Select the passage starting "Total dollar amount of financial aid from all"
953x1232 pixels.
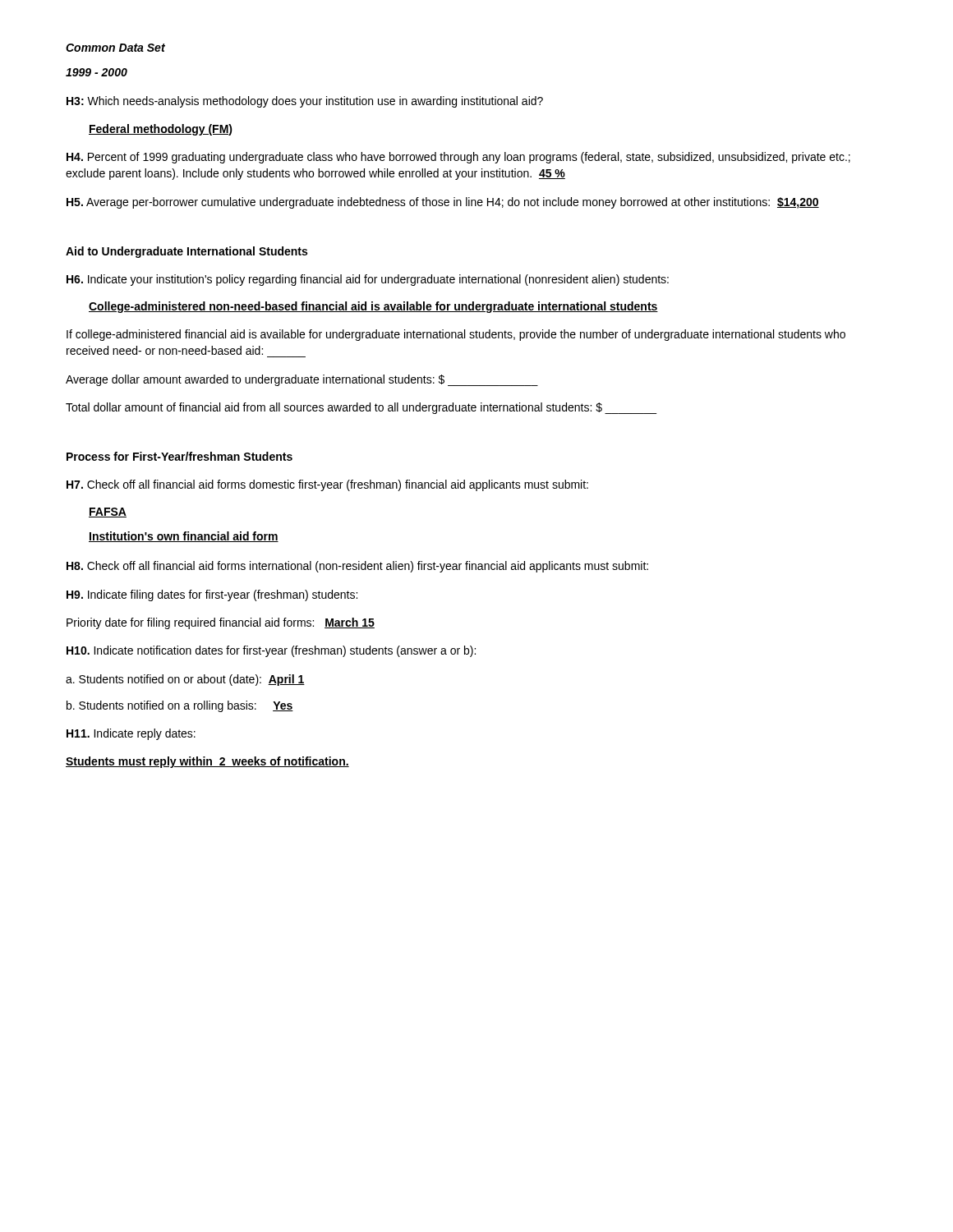pyautogui.click(x=476, y=407)
